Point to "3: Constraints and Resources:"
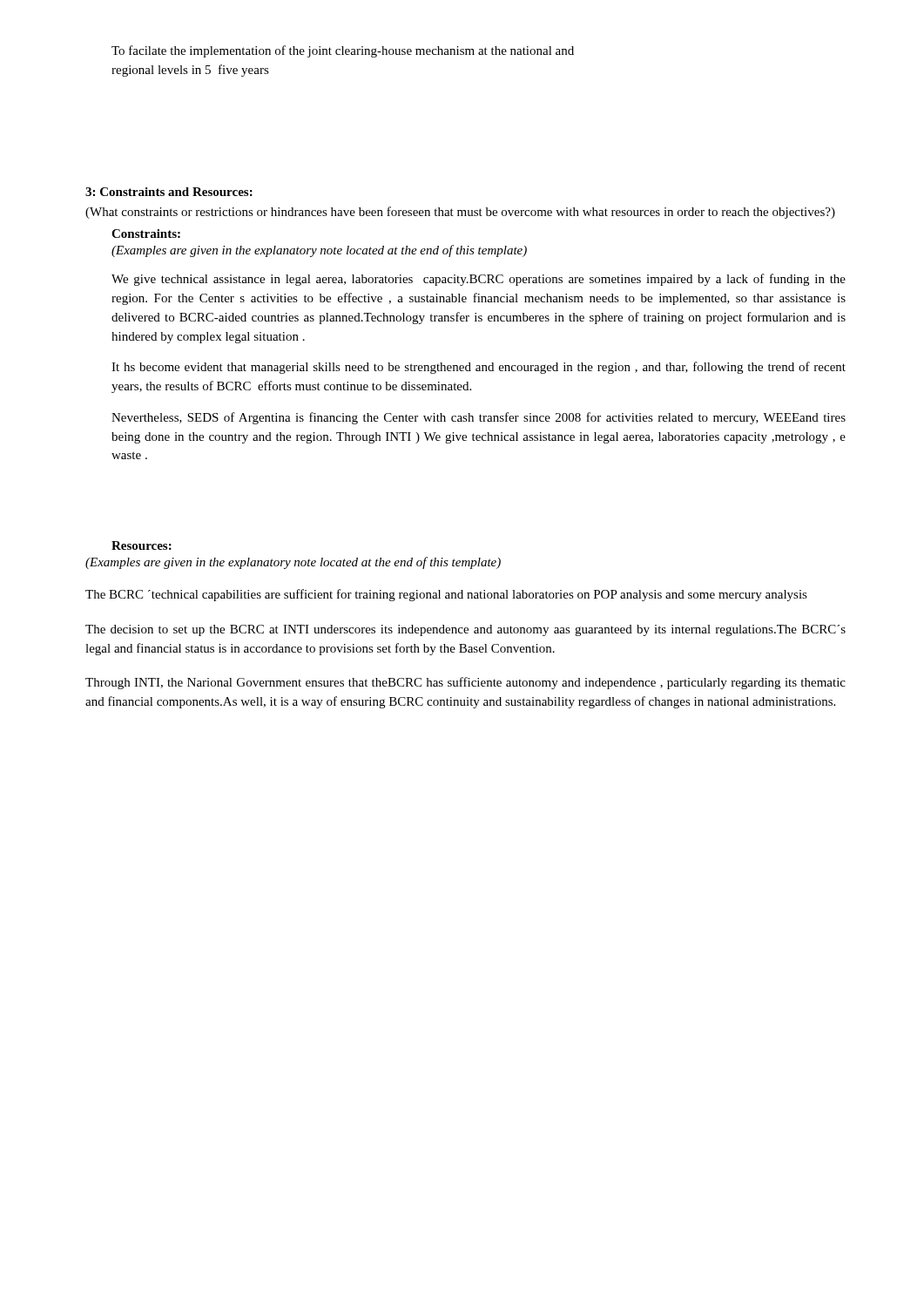This screenshot has height=1307, width=924. [169, 191]
